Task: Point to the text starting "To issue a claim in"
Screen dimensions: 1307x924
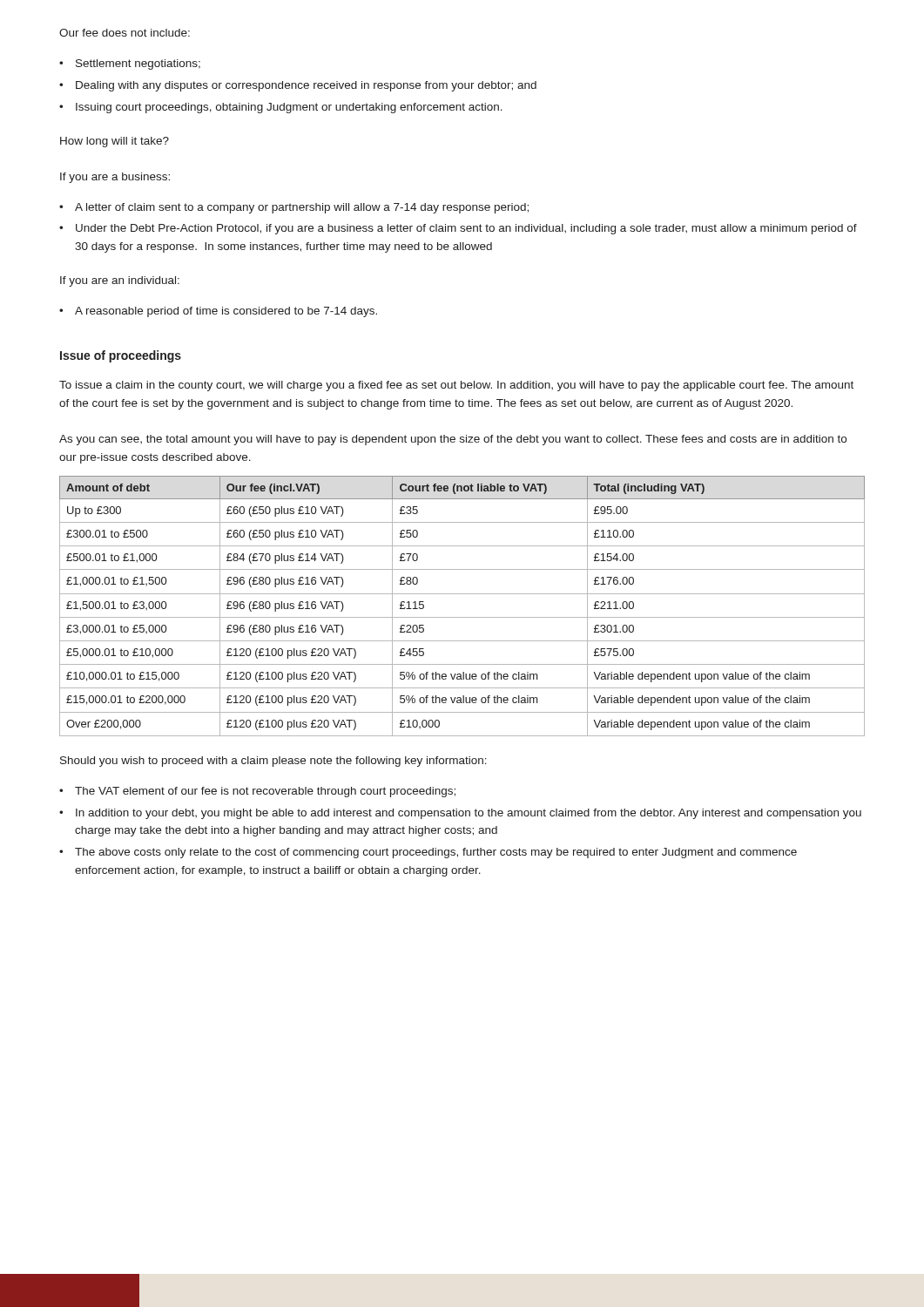Action: pos(456,394)
